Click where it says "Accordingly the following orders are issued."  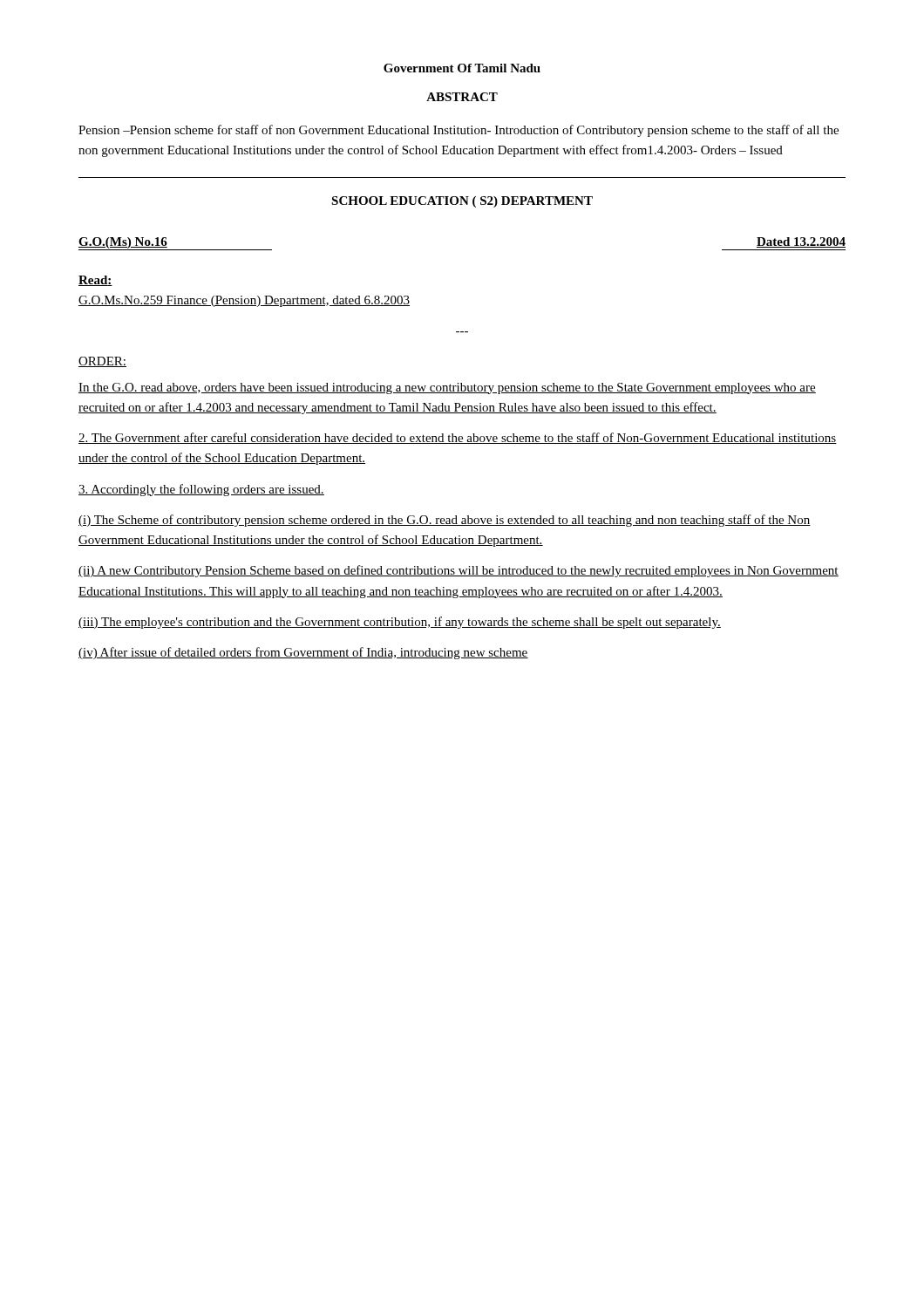tap(201, 489)
